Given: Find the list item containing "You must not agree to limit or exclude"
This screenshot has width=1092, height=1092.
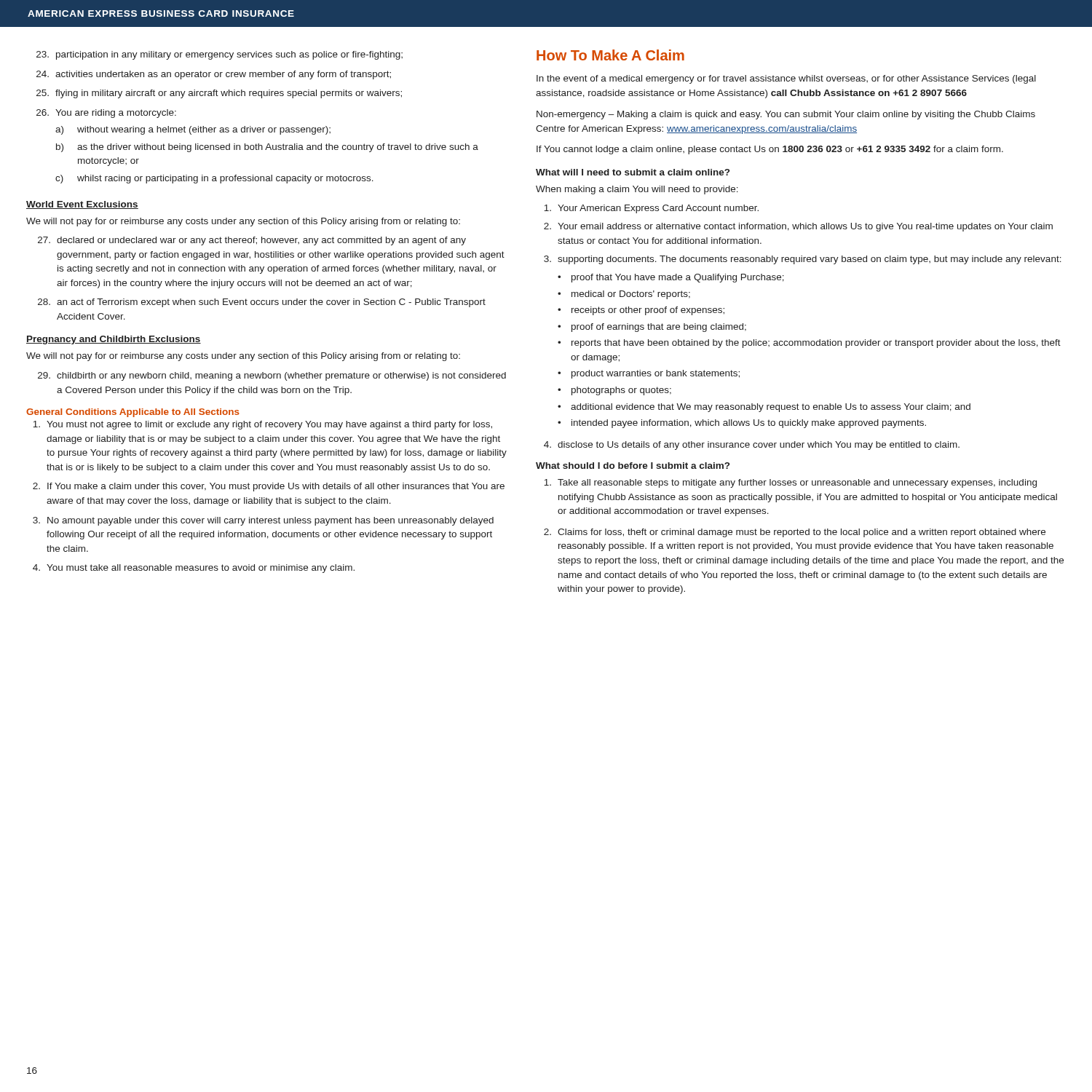Looking at the screenshot, I should [x=266, y=446].
